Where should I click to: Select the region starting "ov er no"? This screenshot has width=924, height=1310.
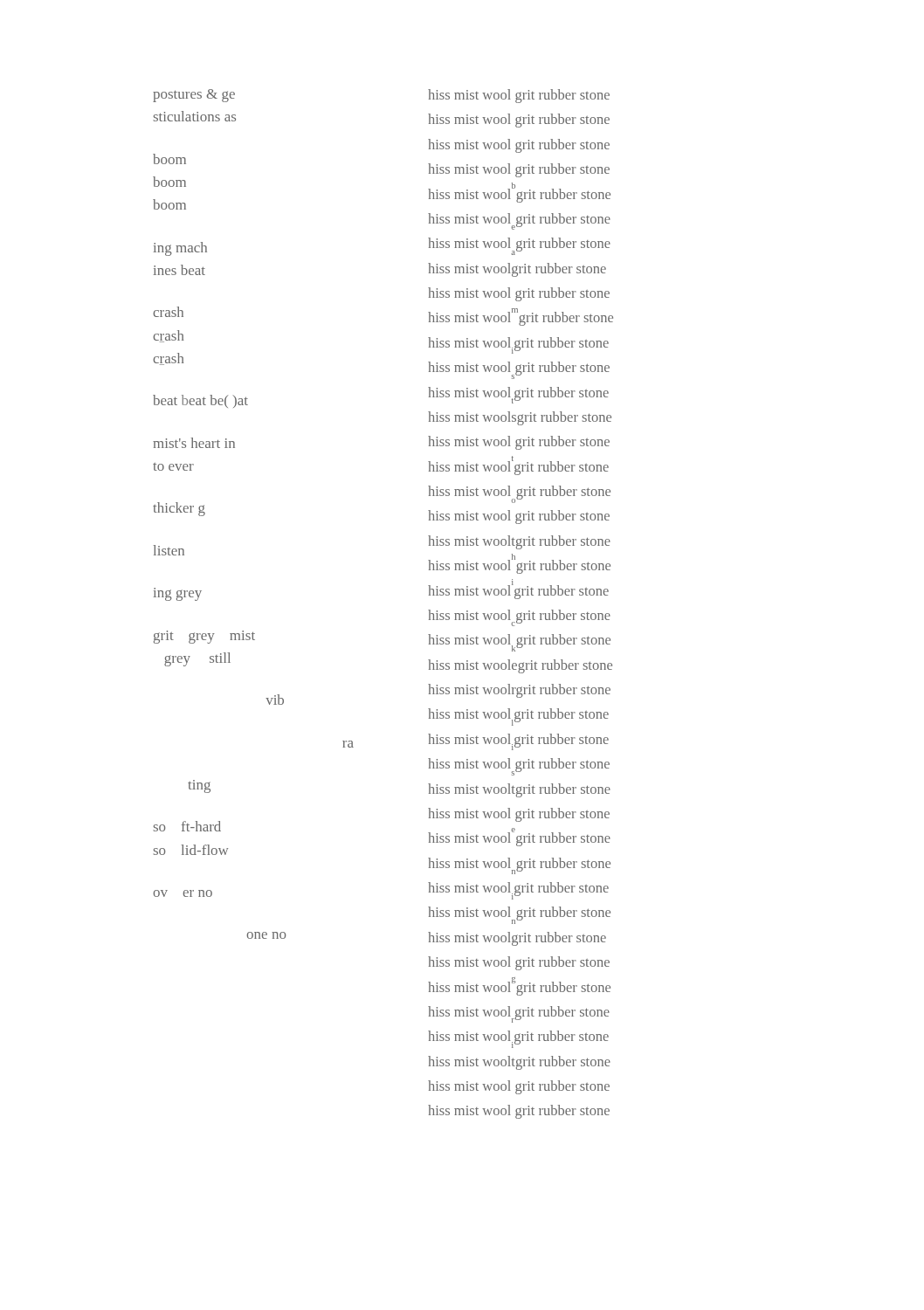pyautogui.click(x=183, y=892)
